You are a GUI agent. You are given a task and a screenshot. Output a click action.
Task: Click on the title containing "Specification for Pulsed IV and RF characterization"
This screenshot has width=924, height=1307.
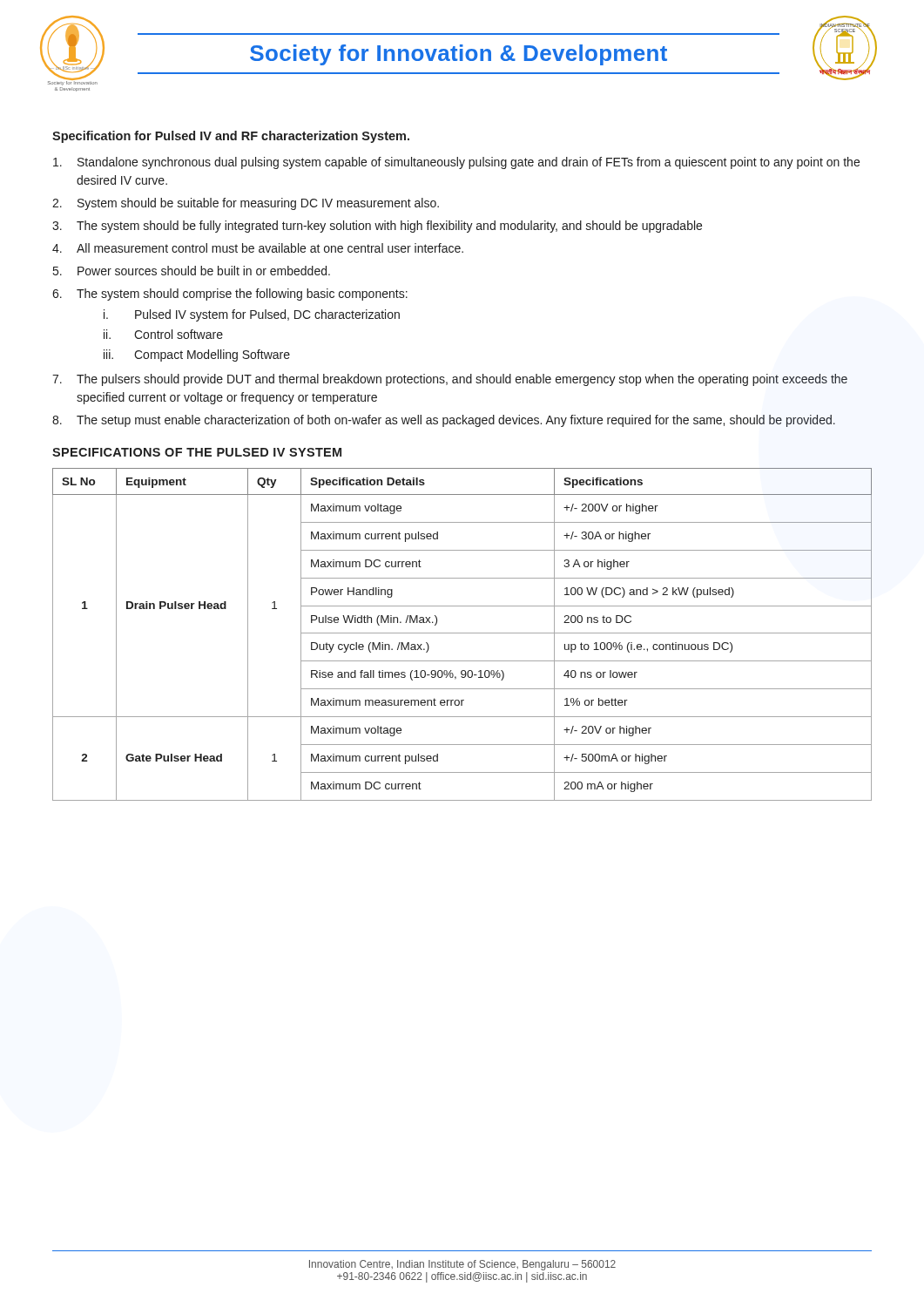[x=231, y=136]
